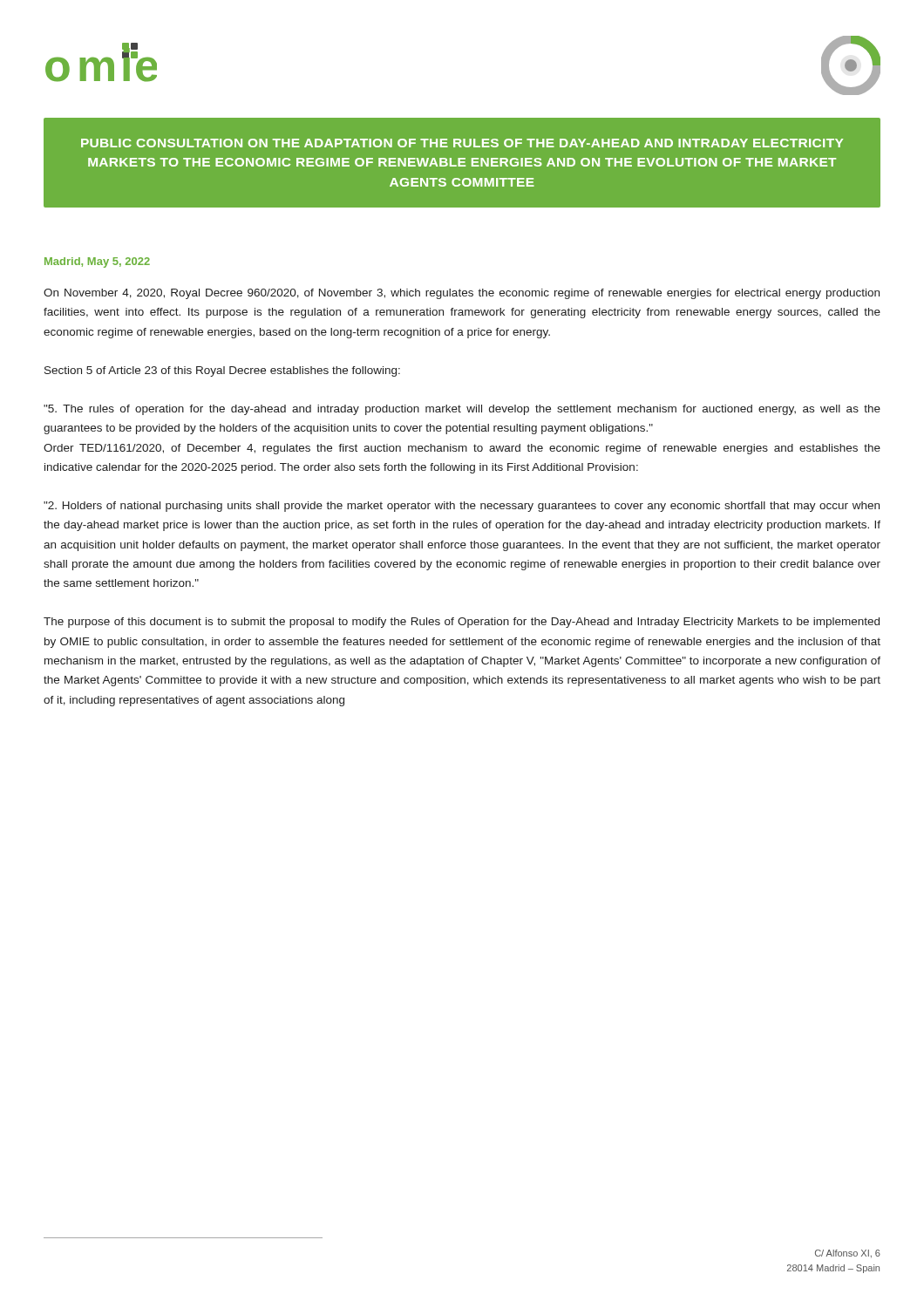924x1308 pixels.
Task: Point to the block beginning "Section 5 of Article"
Action: tap(222, 370)
